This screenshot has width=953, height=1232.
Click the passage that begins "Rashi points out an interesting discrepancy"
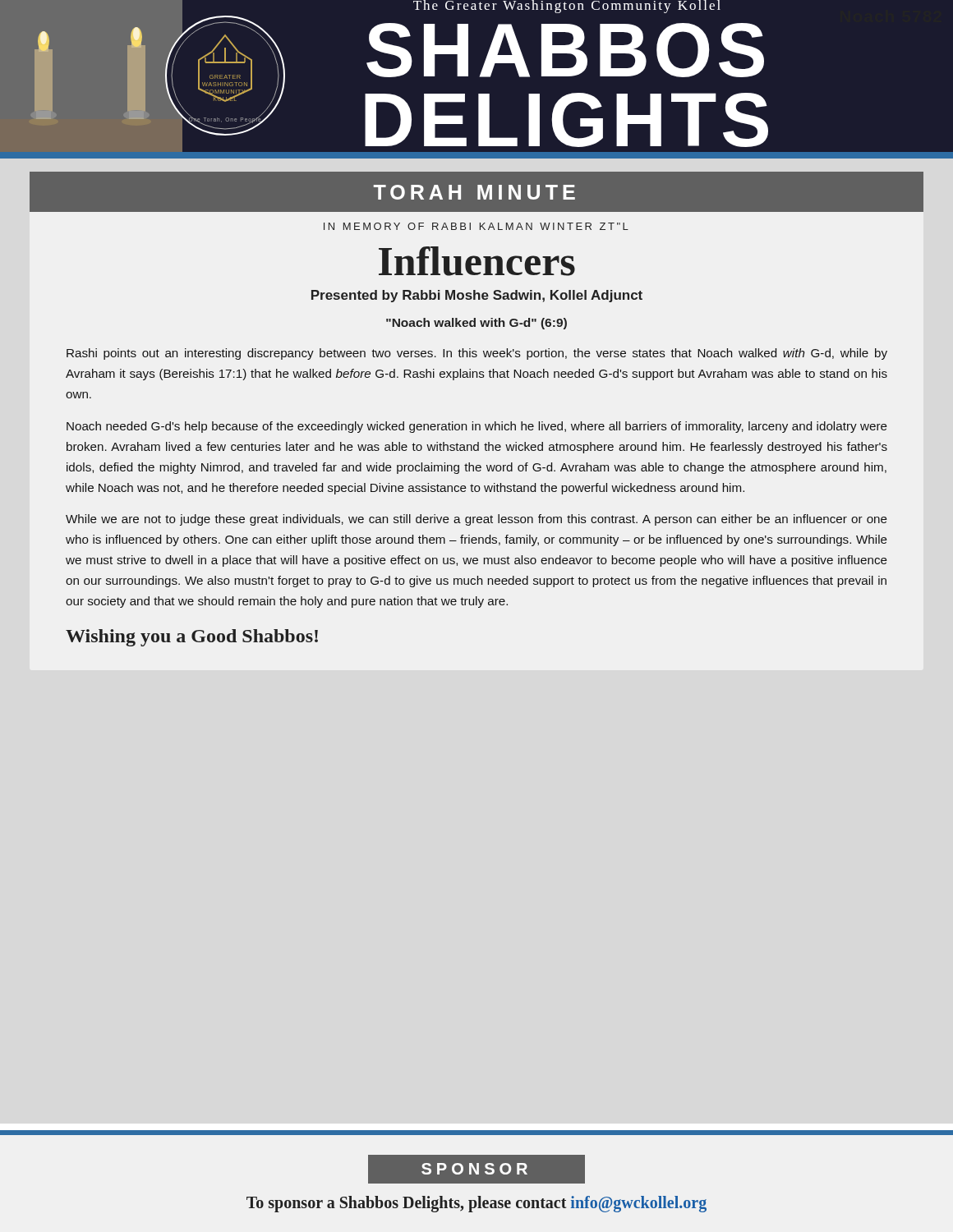click(x=476, y=373)
